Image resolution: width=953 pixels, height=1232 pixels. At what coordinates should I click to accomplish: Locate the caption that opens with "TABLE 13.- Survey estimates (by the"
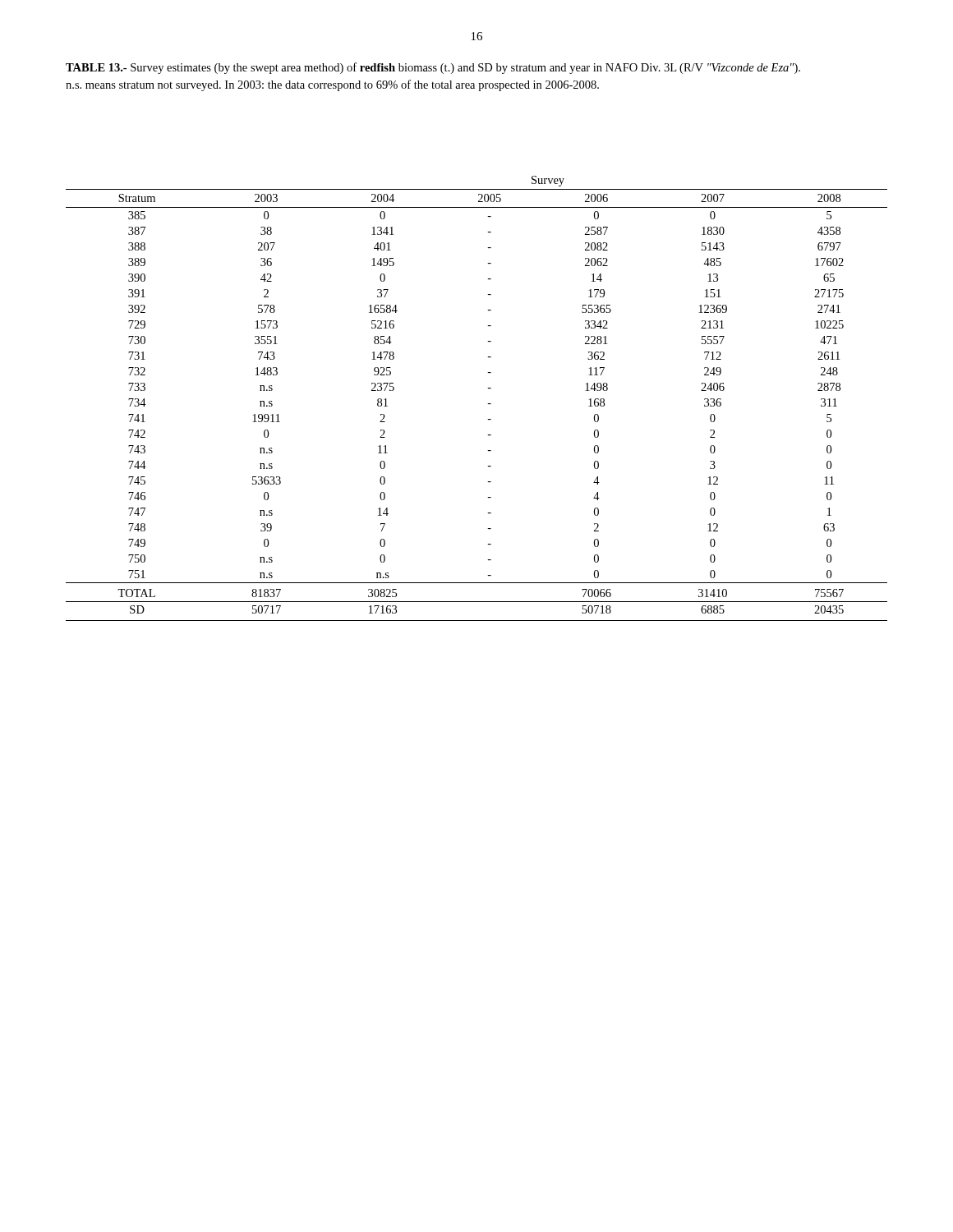433,76
